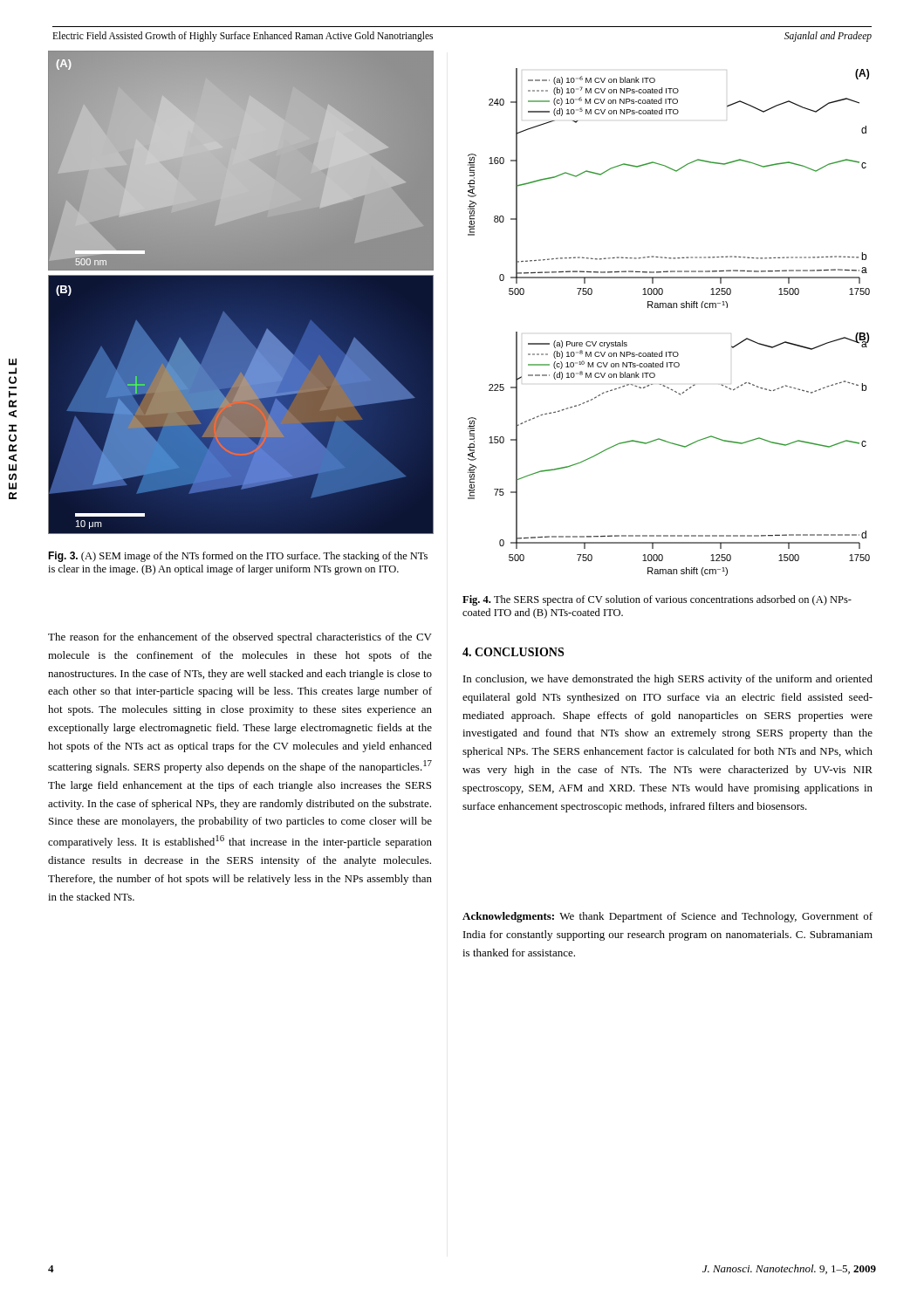Point to the region starting "The reason for the enhancement of the observed"
Viewport: 924px width, 1309px height.
point(240,767)
